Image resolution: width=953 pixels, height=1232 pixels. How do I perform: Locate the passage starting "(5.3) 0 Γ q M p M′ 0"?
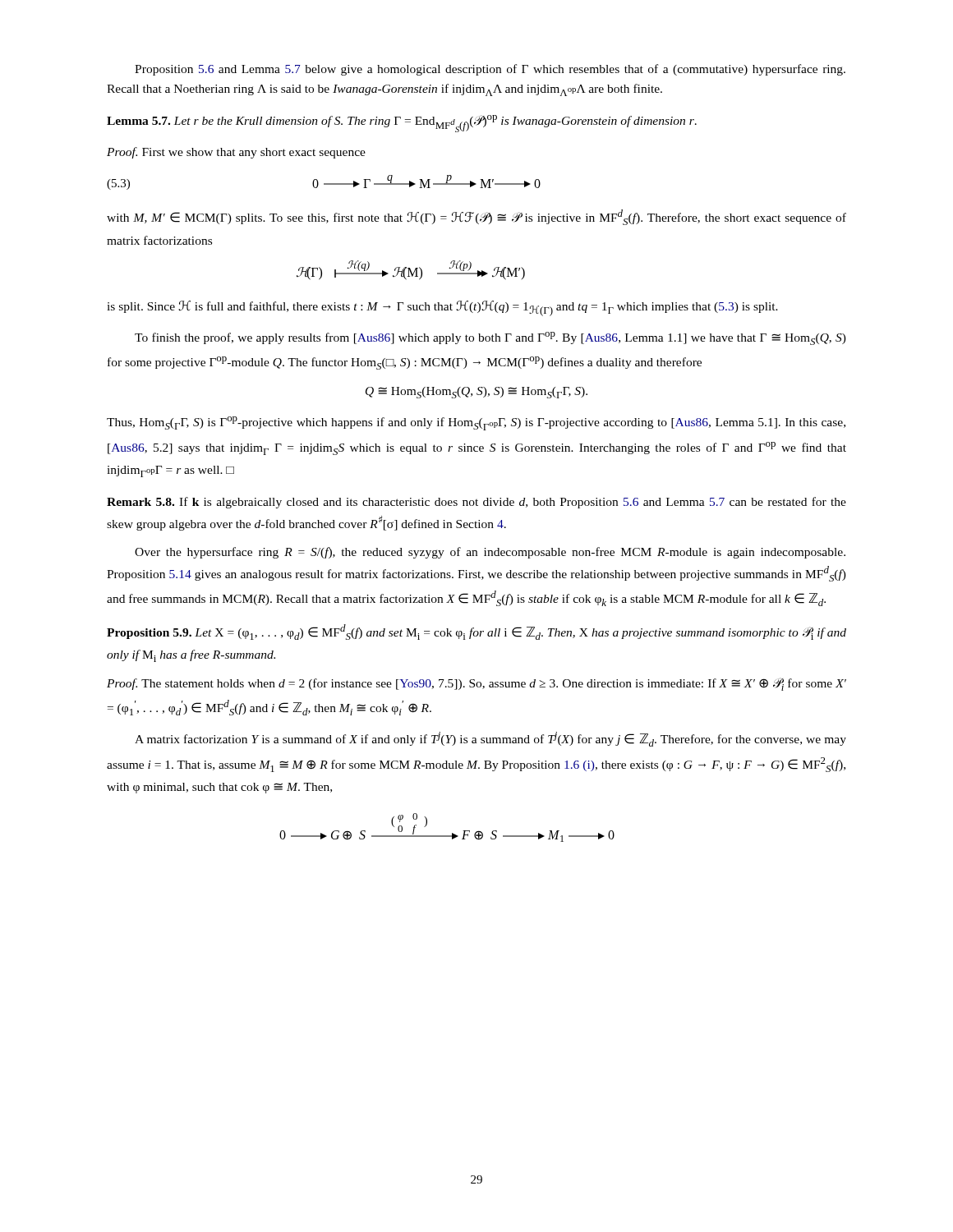click(x=476, y=184)
